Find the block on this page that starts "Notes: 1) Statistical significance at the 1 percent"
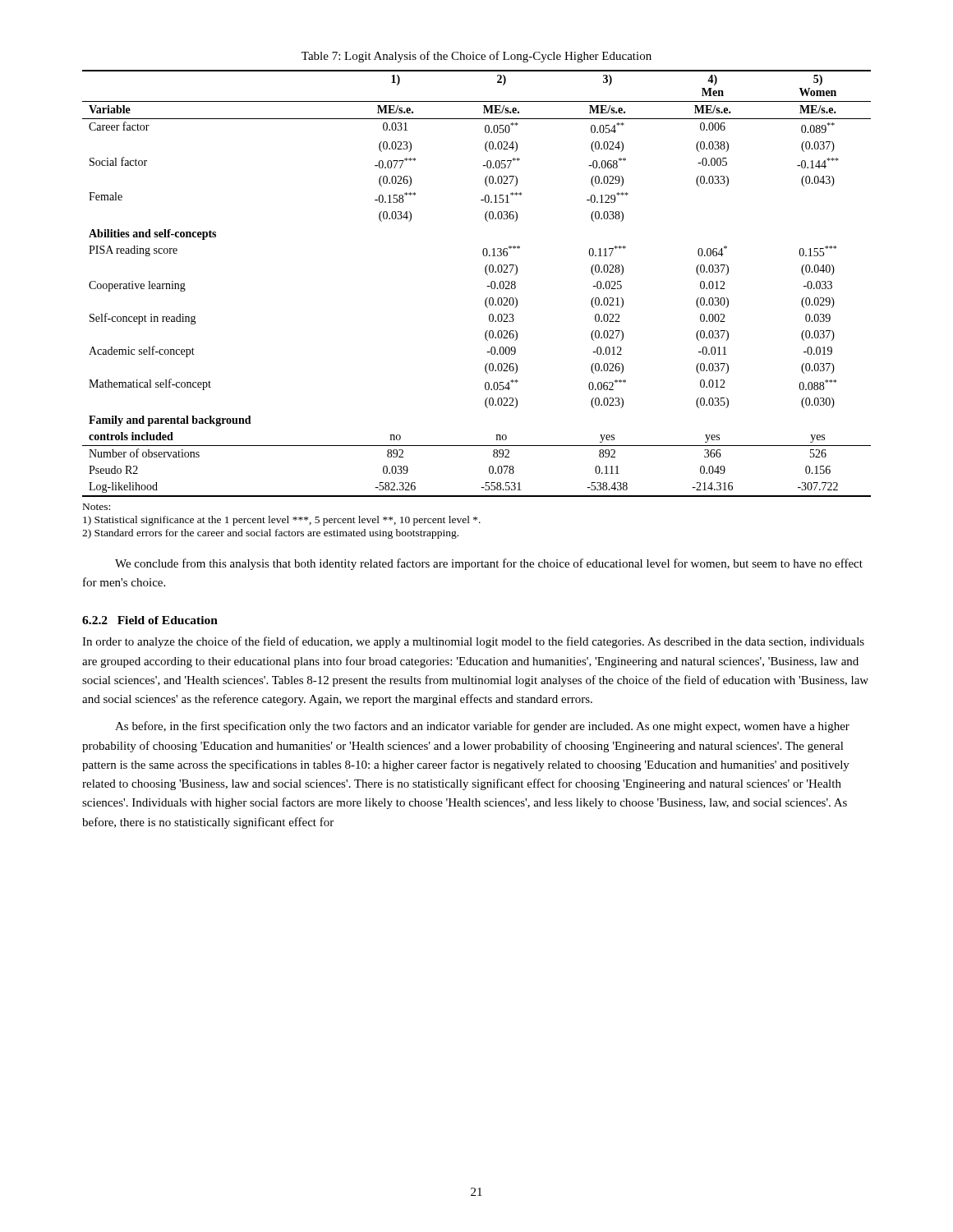Viewport: 953px width, 1232px height. [282, 520]
